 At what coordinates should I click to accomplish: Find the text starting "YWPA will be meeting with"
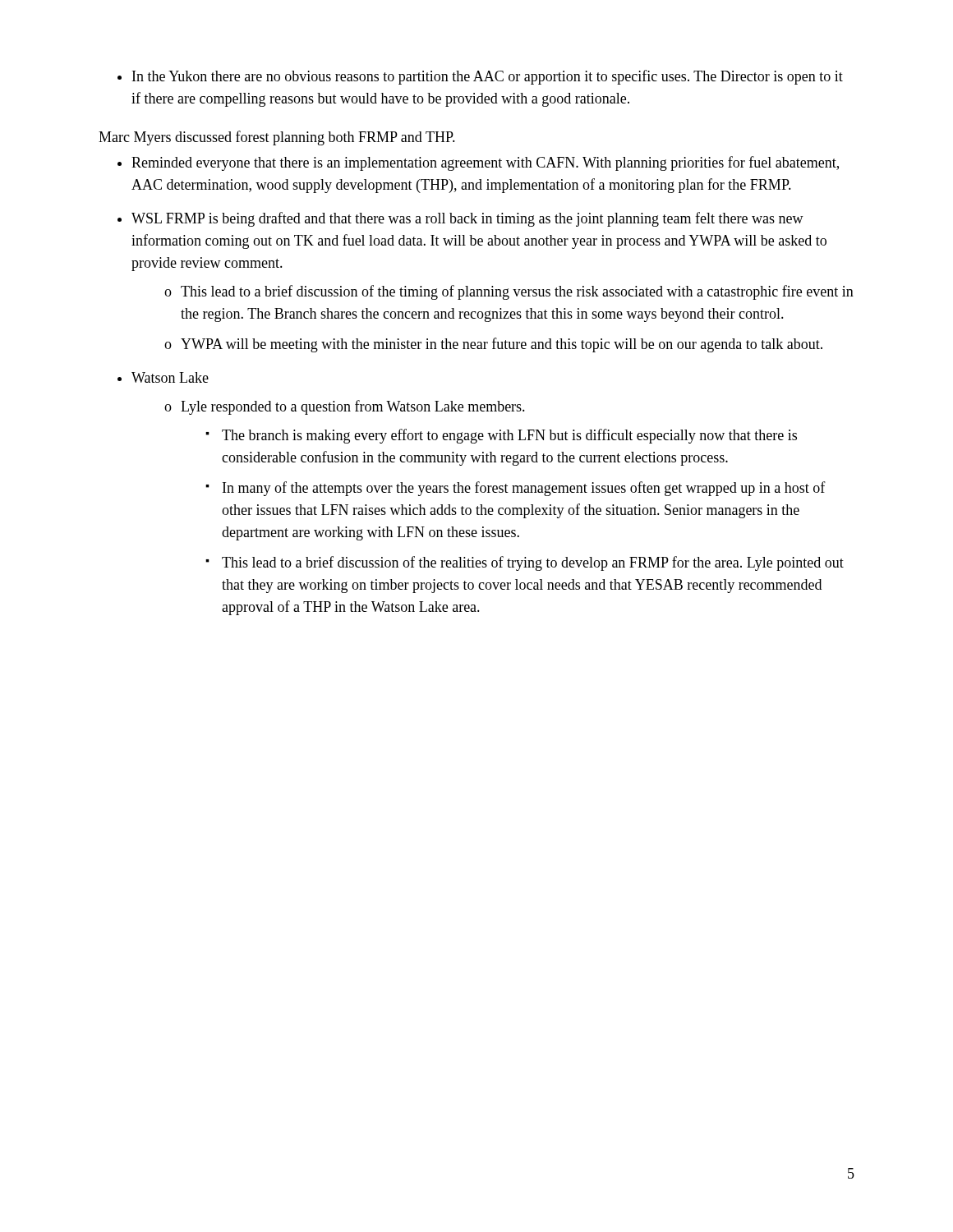click(502, 344)
